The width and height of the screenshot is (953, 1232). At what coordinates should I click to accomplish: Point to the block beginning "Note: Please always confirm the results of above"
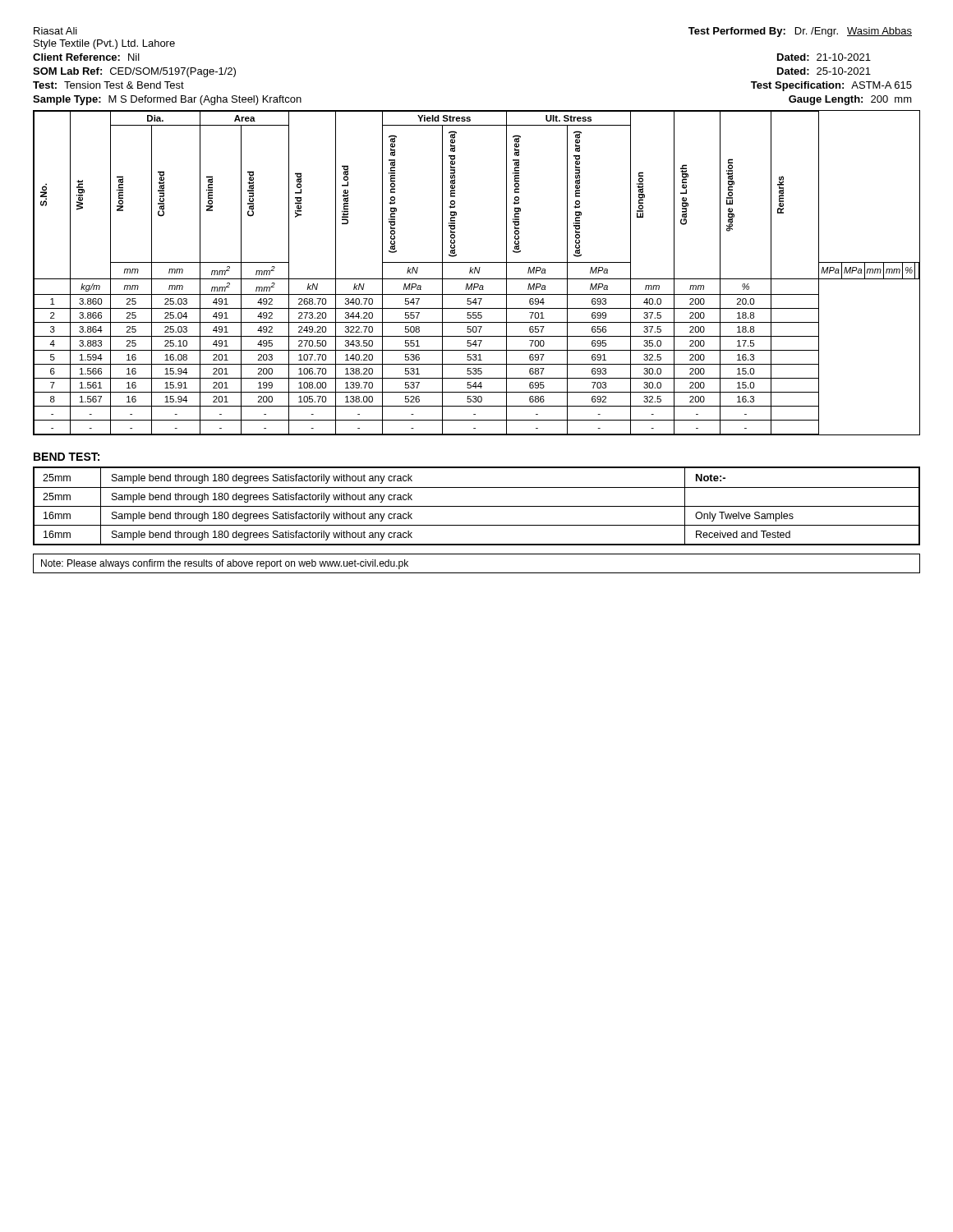224,564
